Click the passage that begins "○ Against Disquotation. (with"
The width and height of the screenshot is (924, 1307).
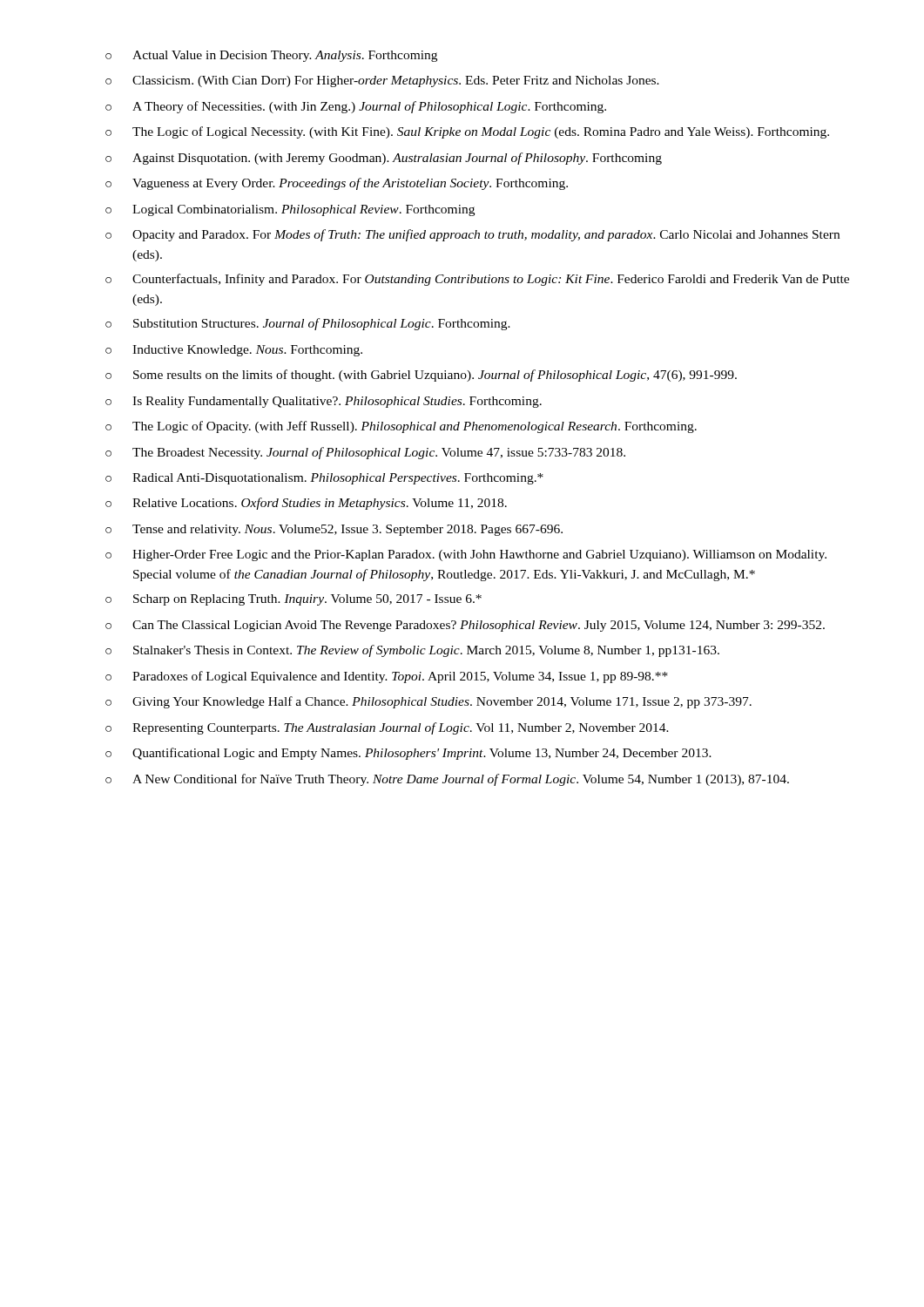(x=483, y=158)
